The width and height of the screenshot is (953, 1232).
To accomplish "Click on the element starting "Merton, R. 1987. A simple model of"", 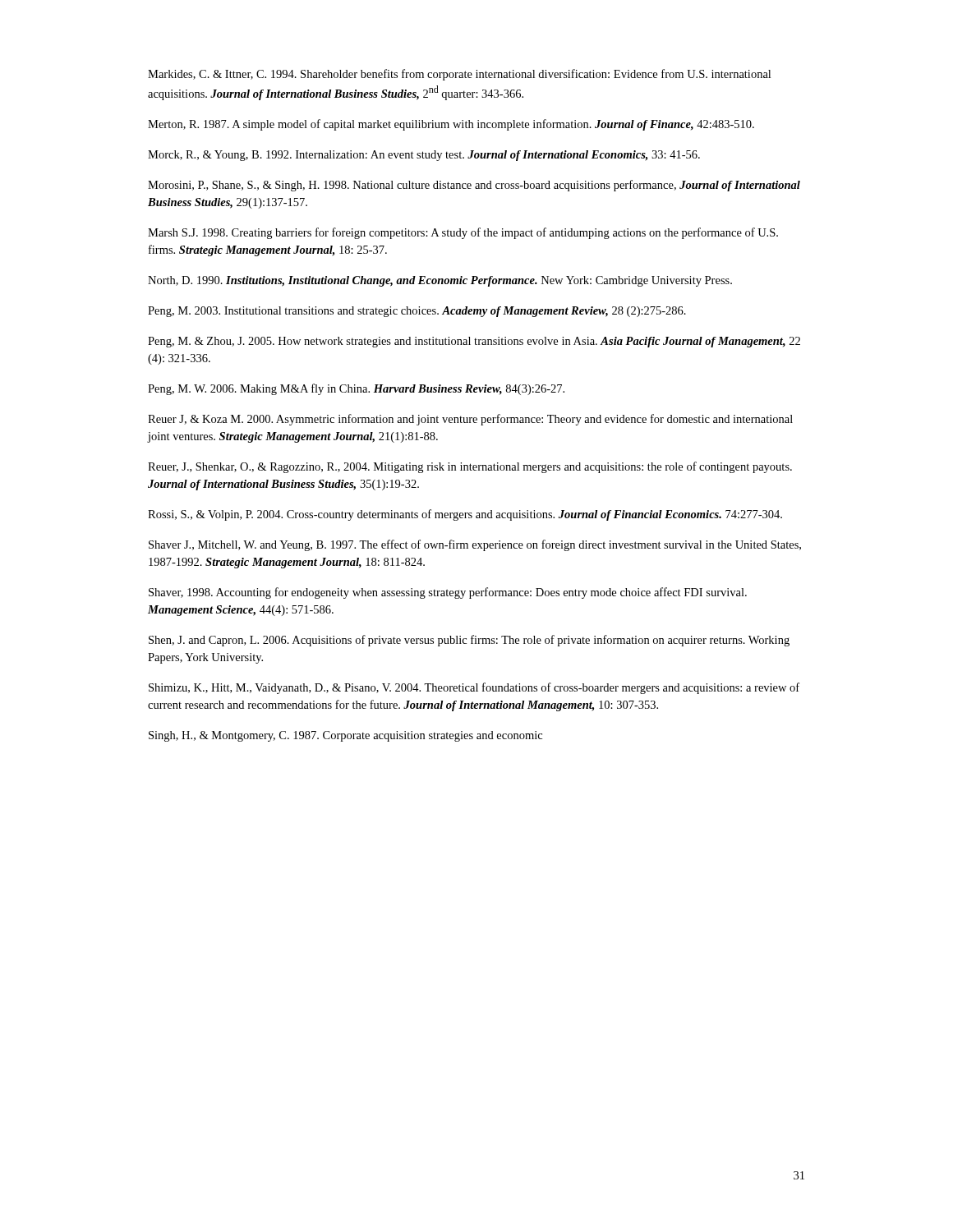I will point(451,124).
